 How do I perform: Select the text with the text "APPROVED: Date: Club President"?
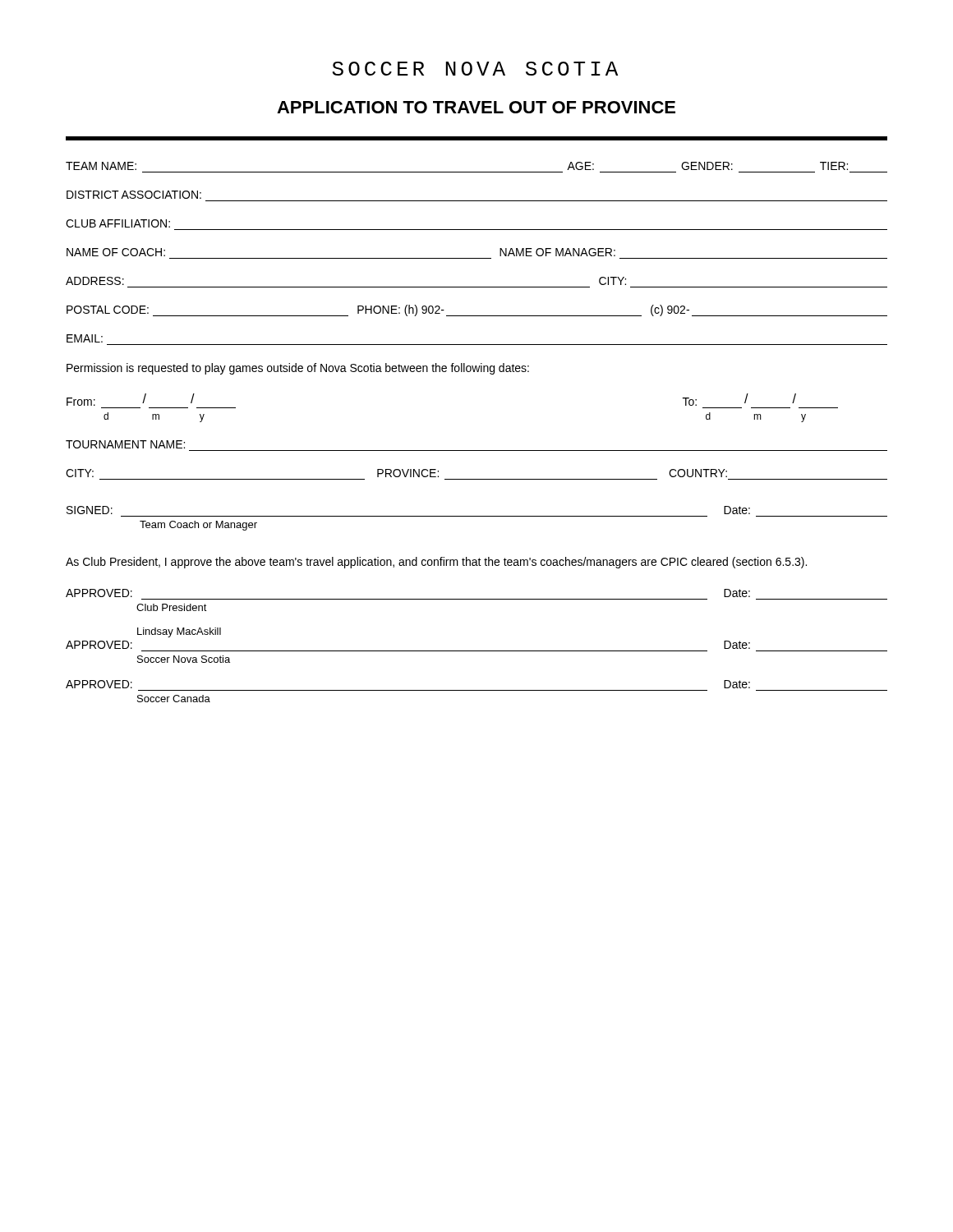[476, 600]
